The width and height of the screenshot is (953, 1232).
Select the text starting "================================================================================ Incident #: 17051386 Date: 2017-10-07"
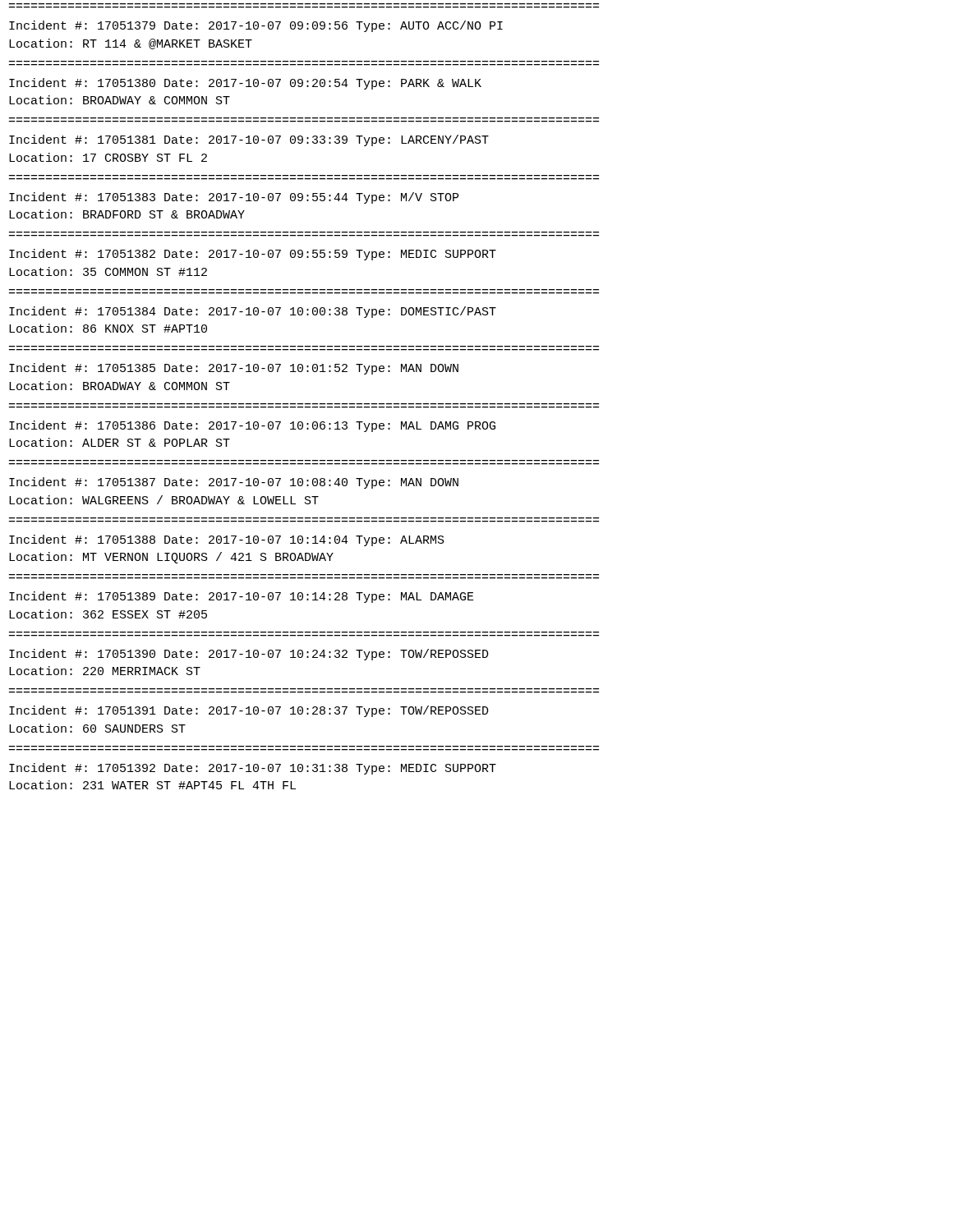click(x=476, y=428)
